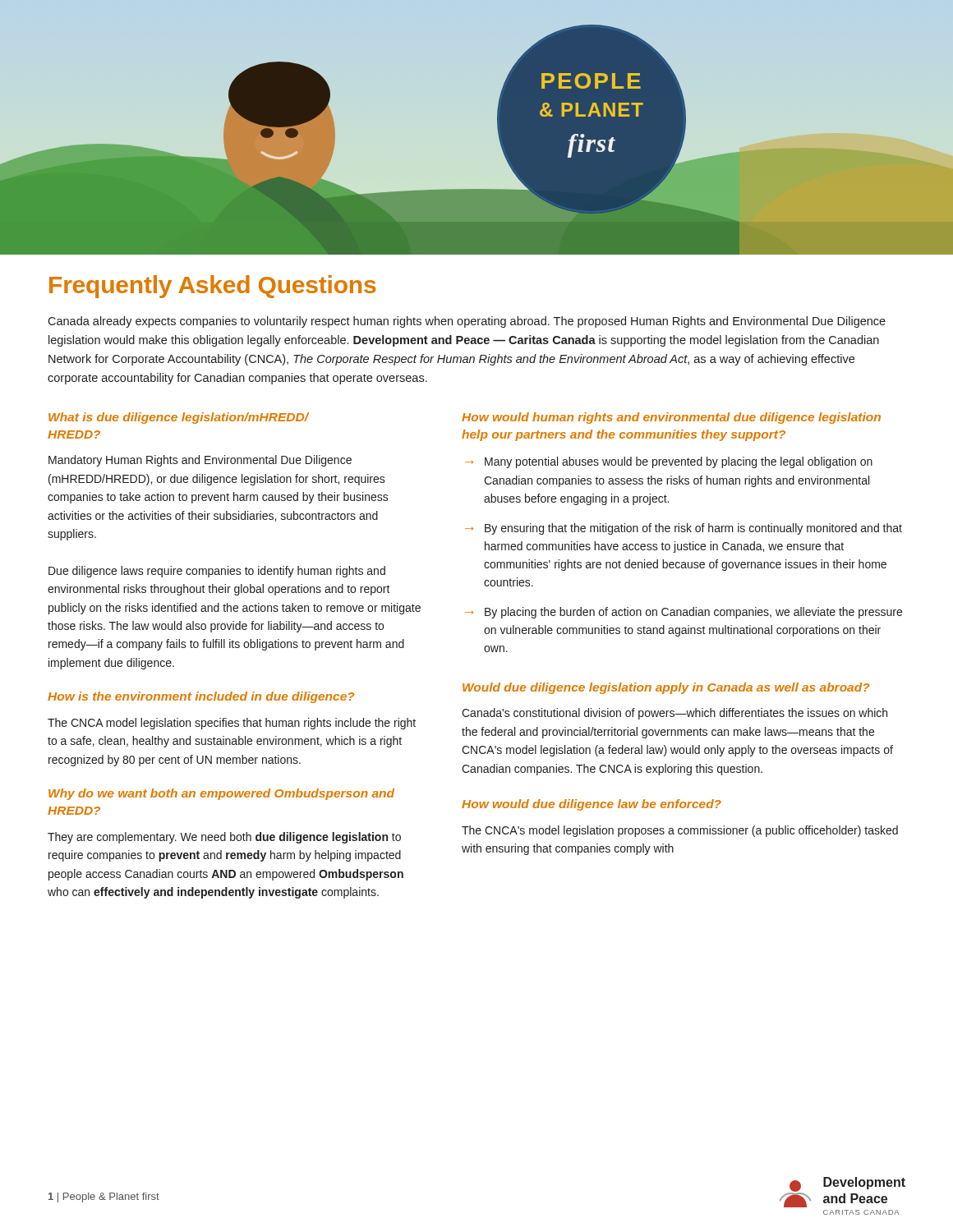Image resolution: width=953 pixels, height=1232 pixels.
Task: Click on the text block containing "Canada's constitutional division of"
Action: 677,741
